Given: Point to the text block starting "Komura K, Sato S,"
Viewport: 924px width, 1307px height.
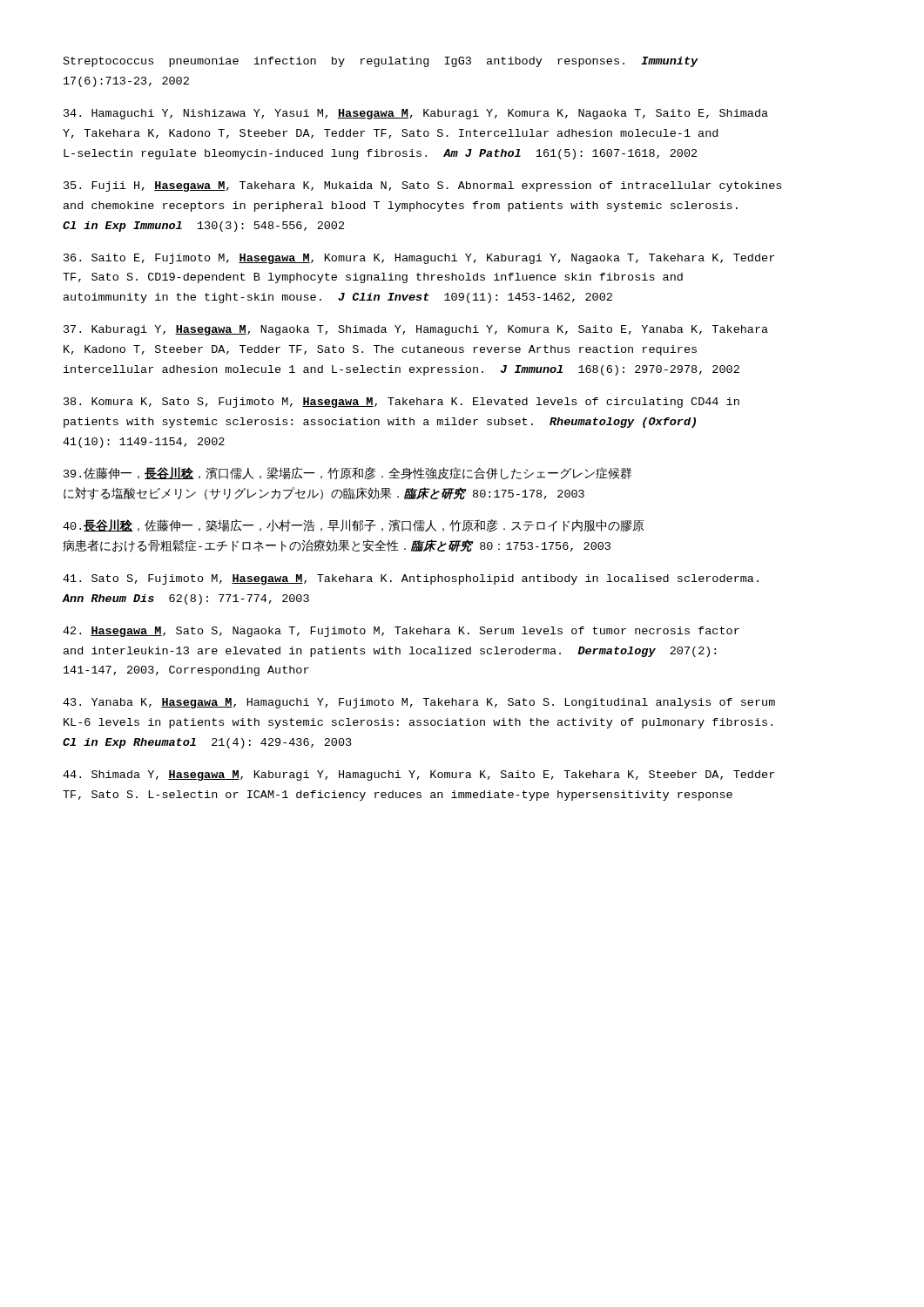Looking at the screenshot, I should pos(401,422).
